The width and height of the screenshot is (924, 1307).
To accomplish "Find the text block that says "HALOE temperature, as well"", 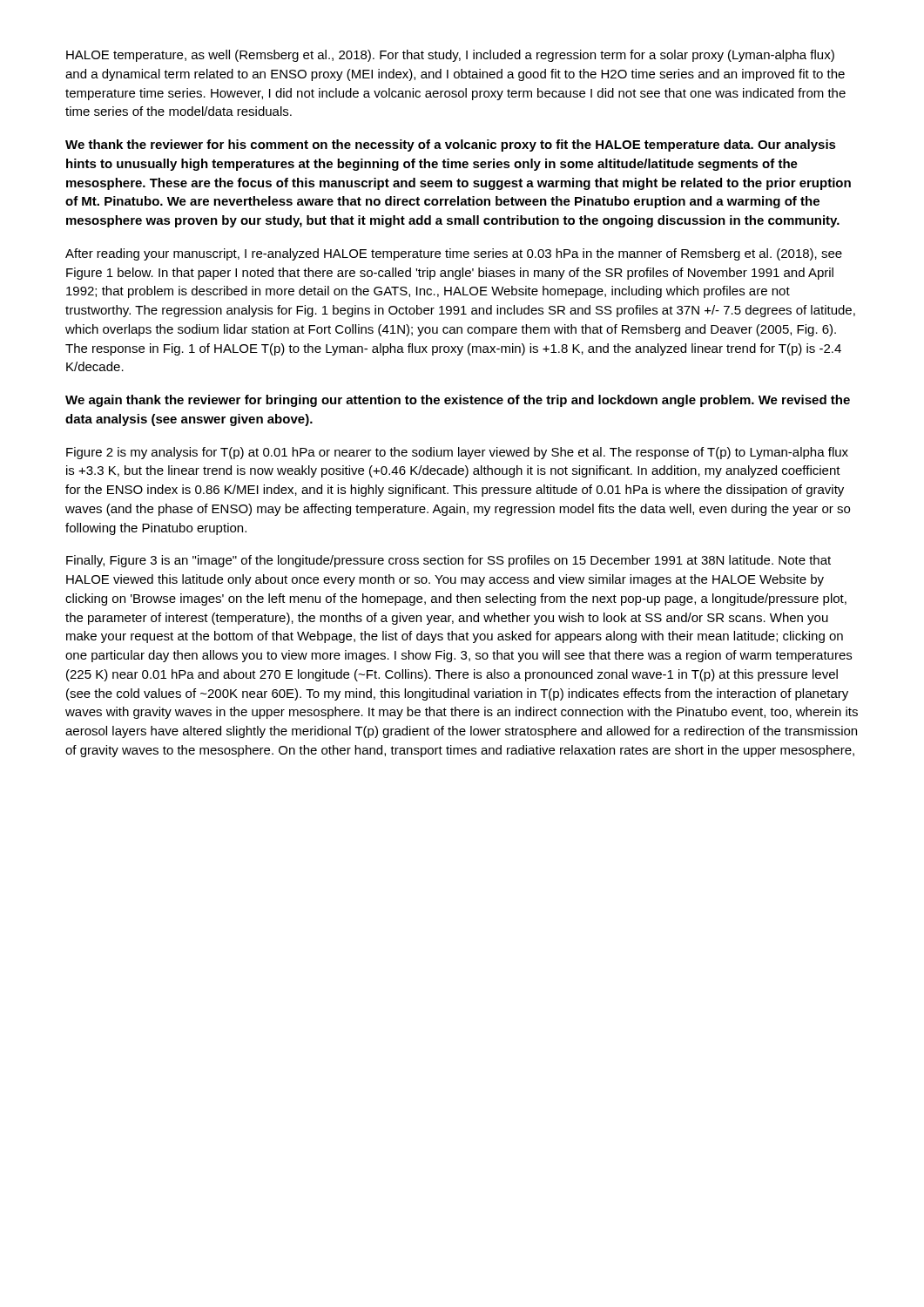I will pyautogui.click(x=456, y=83).
